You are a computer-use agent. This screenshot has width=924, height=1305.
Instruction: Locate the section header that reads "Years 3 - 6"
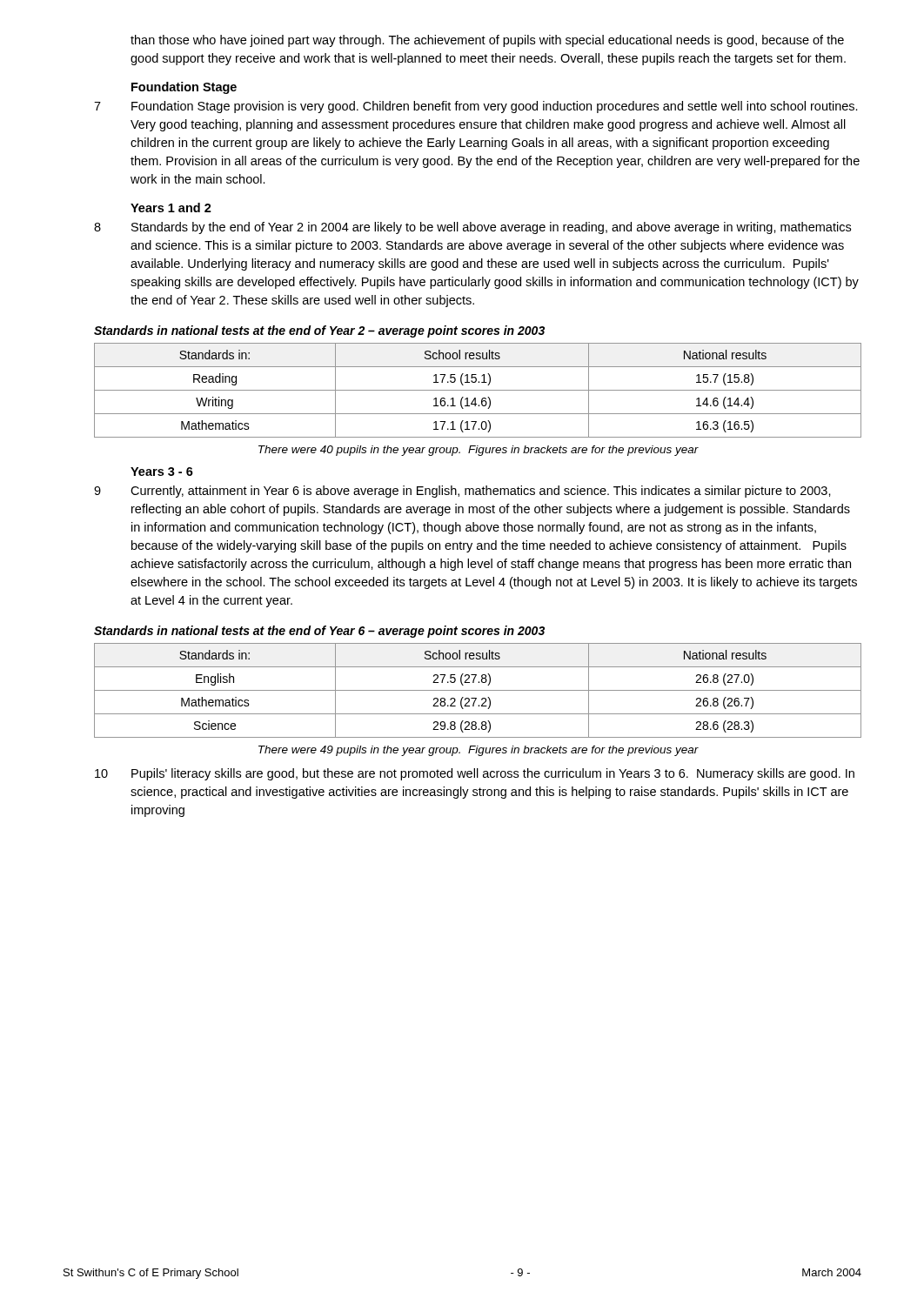(x=162, y=472)
